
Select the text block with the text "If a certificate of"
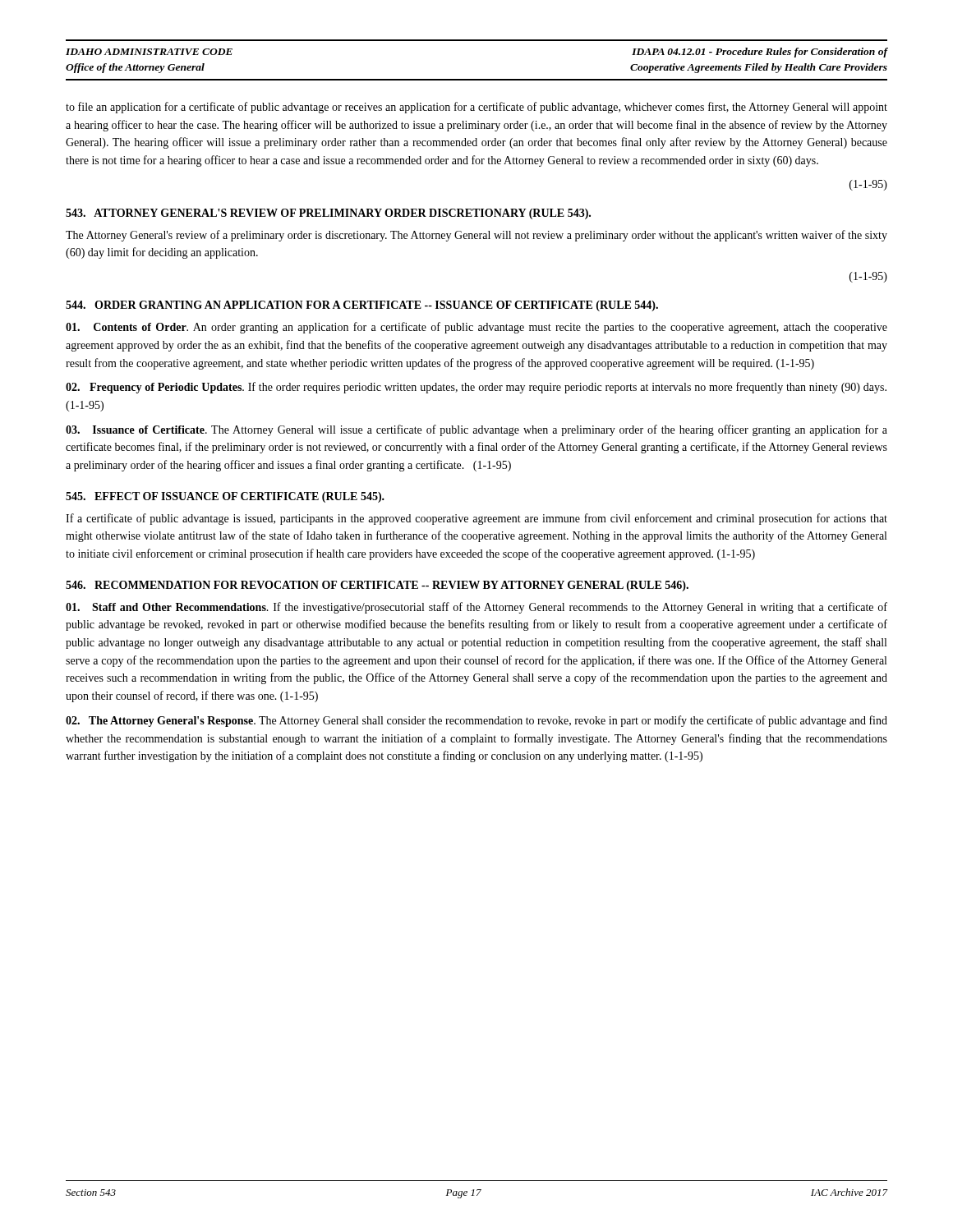[476, 536]
